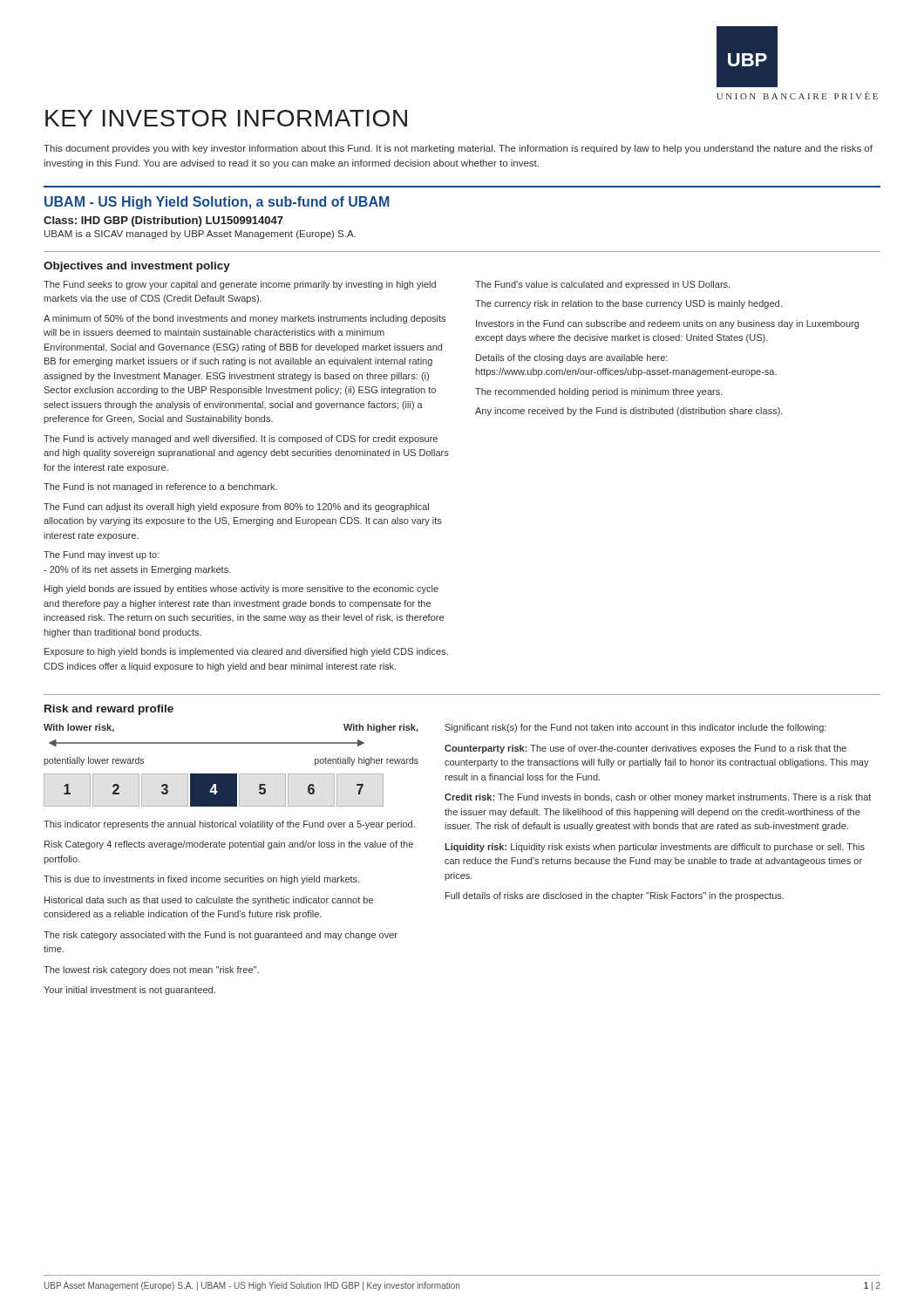Find the region starting "Objectives and investment policy"
Image resolution: width=924 pixels, height=1308 pixels.
click(137, 265)
